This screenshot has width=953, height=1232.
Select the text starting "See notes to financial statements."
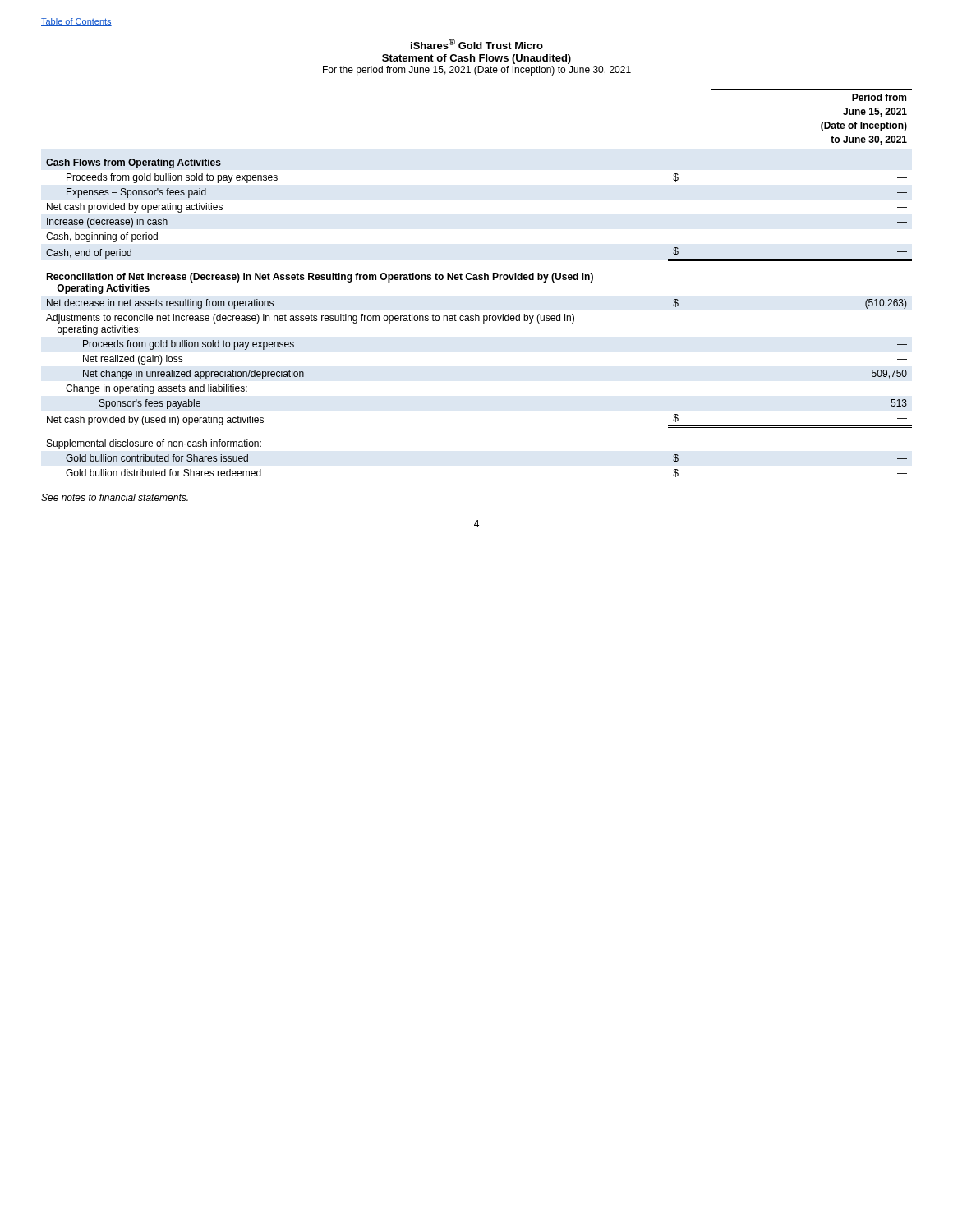point(115,497)
